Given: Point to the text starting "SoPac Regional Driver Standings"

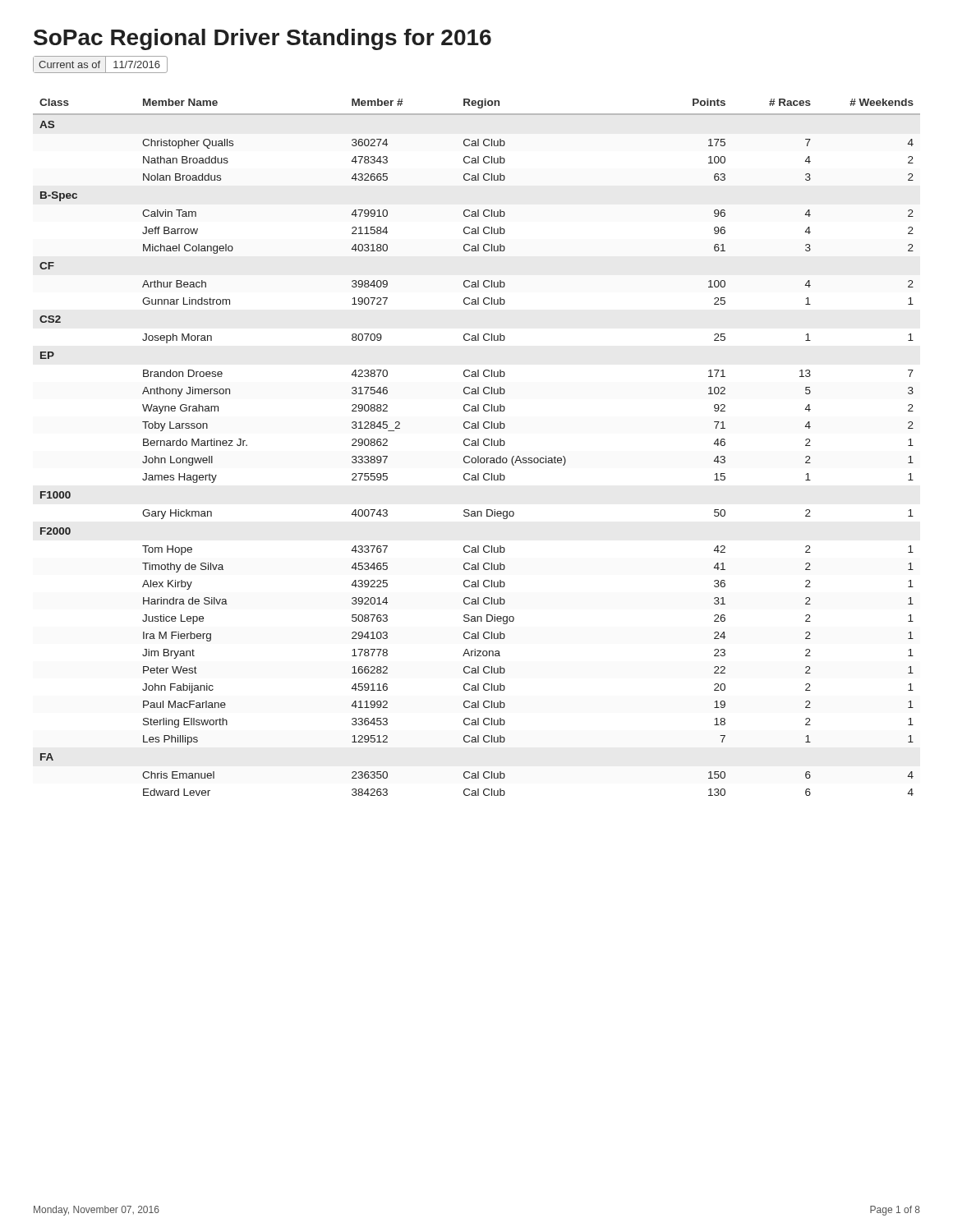Looking at the screenshot, I should click(x=476, y=38).
